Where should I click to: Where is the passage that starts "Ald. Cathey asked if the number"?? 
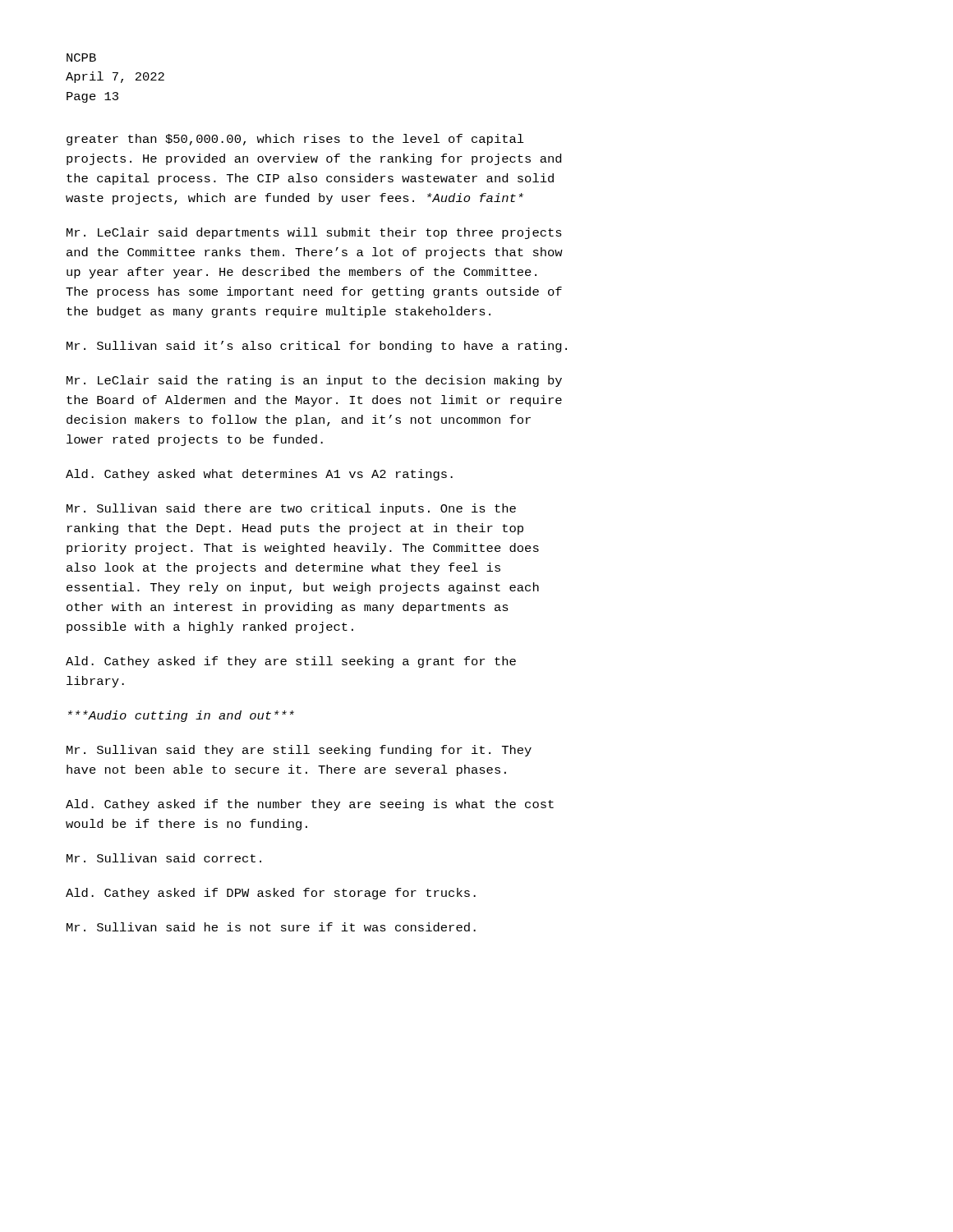(310, 815)
